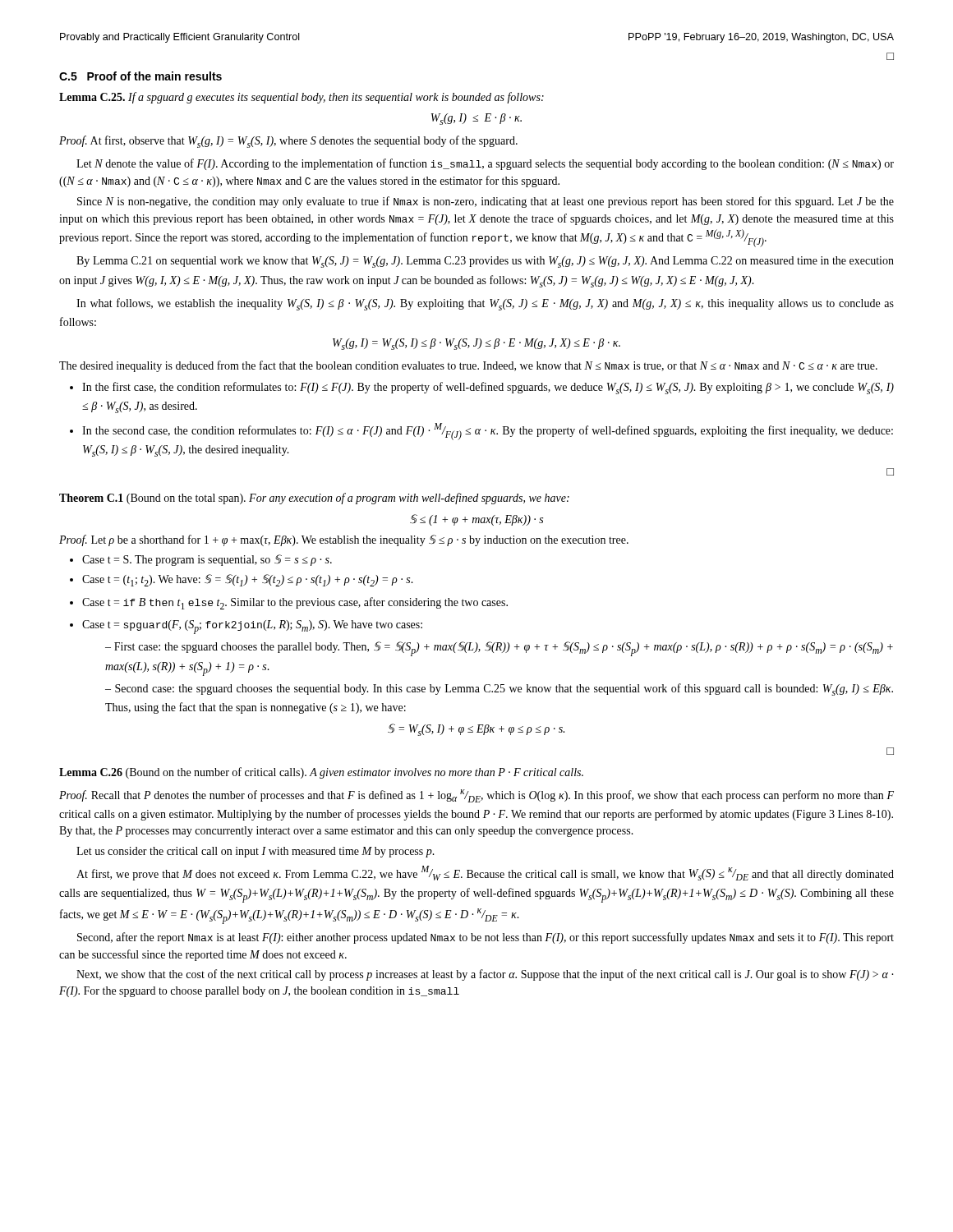The width and height of the screenshot is (953, 1232).
Task: Select the passage starting "In the second case, the"
Action: (488, 440)
